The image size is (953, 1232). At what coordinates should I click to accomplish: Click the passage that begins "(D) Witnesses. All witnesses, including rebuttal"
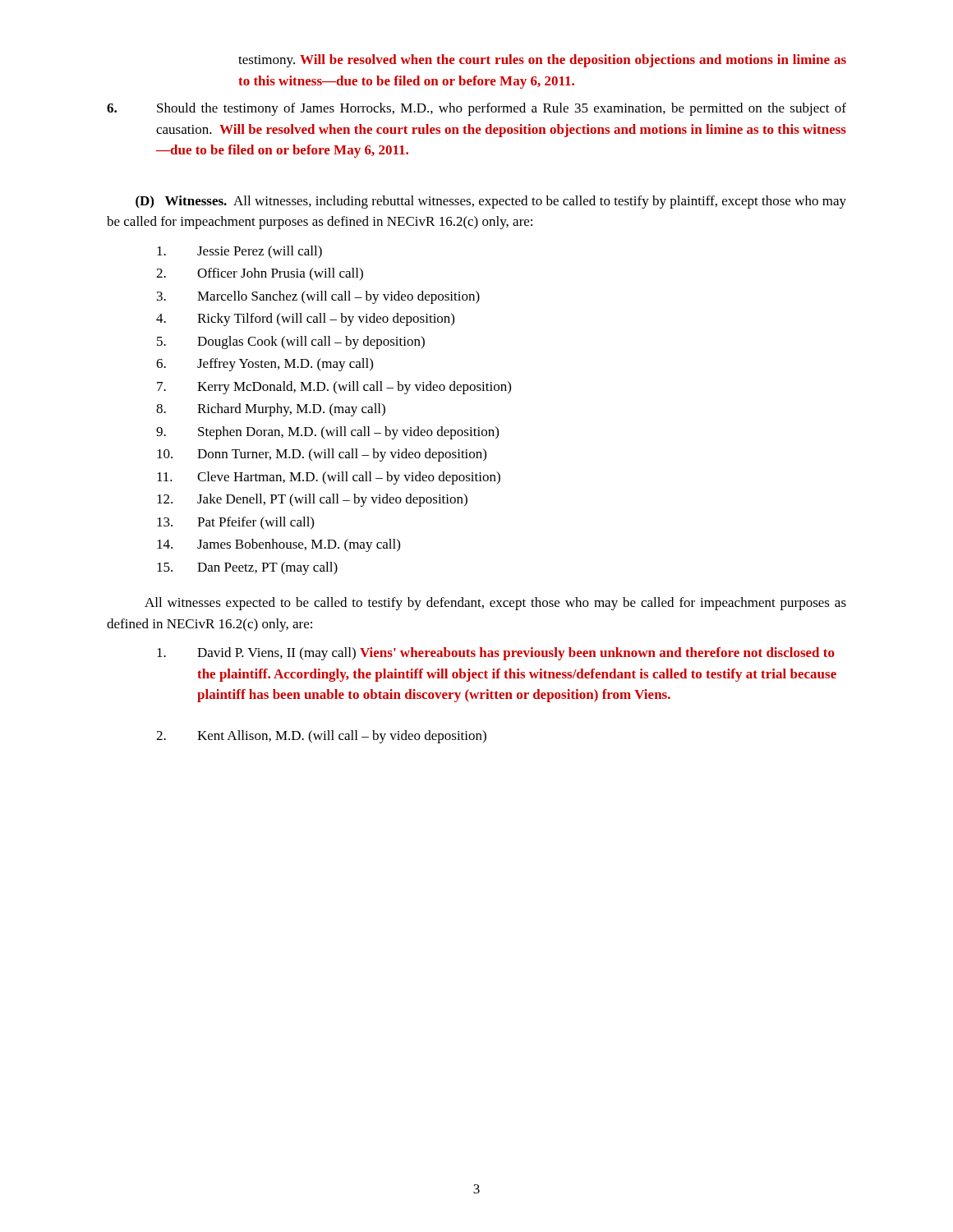tap(476, 211)
